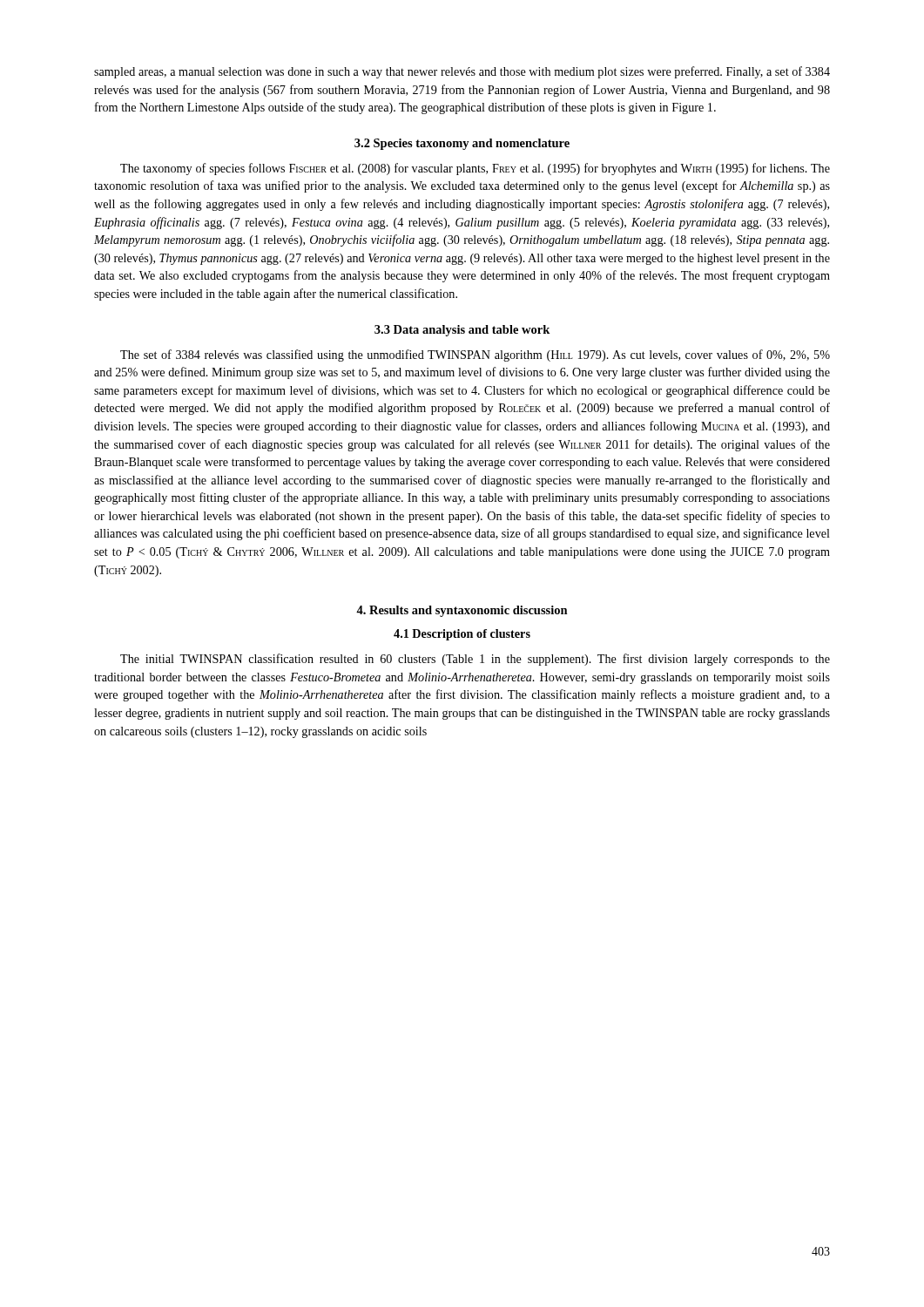Where is the passage that starts "The initial TWINSPAN classification"?
The height and width of the screenshot is (1307, 924).
pyautogui.click(x=462, y=695)
